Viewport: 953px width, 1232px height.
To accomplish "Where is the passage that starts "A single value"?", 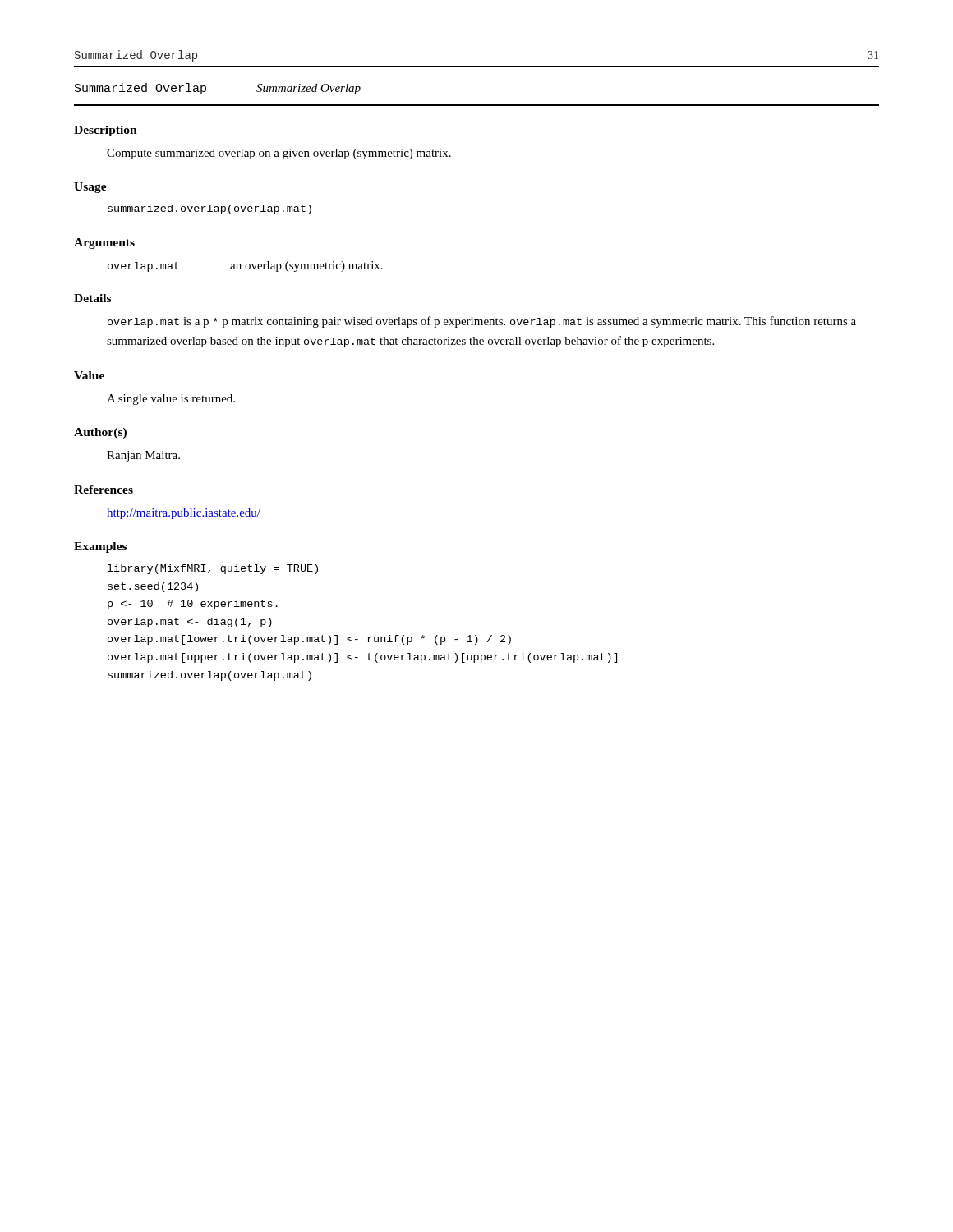I will tap(171, 398).
